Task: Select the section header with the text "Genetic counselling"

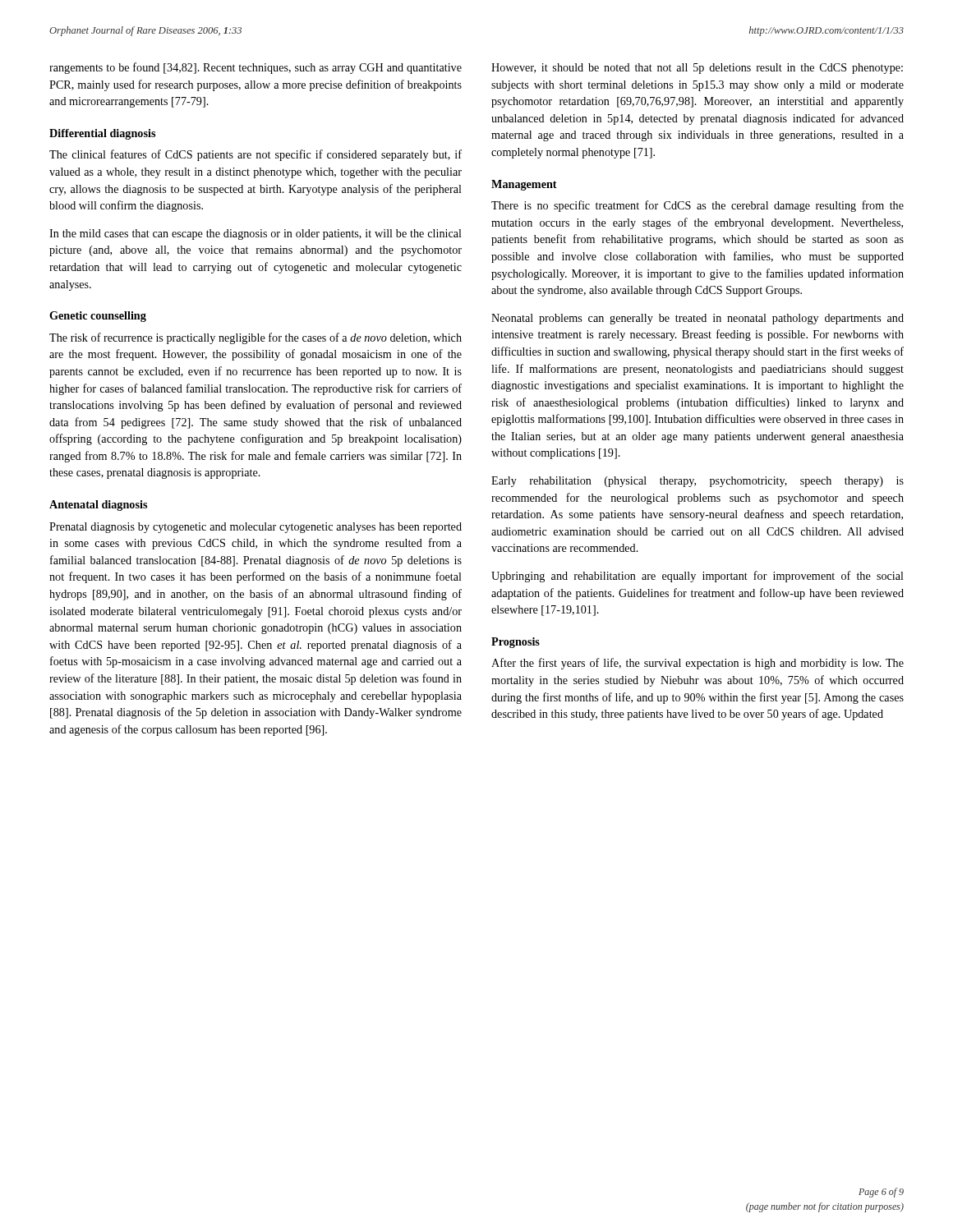Action: point(98,315)
